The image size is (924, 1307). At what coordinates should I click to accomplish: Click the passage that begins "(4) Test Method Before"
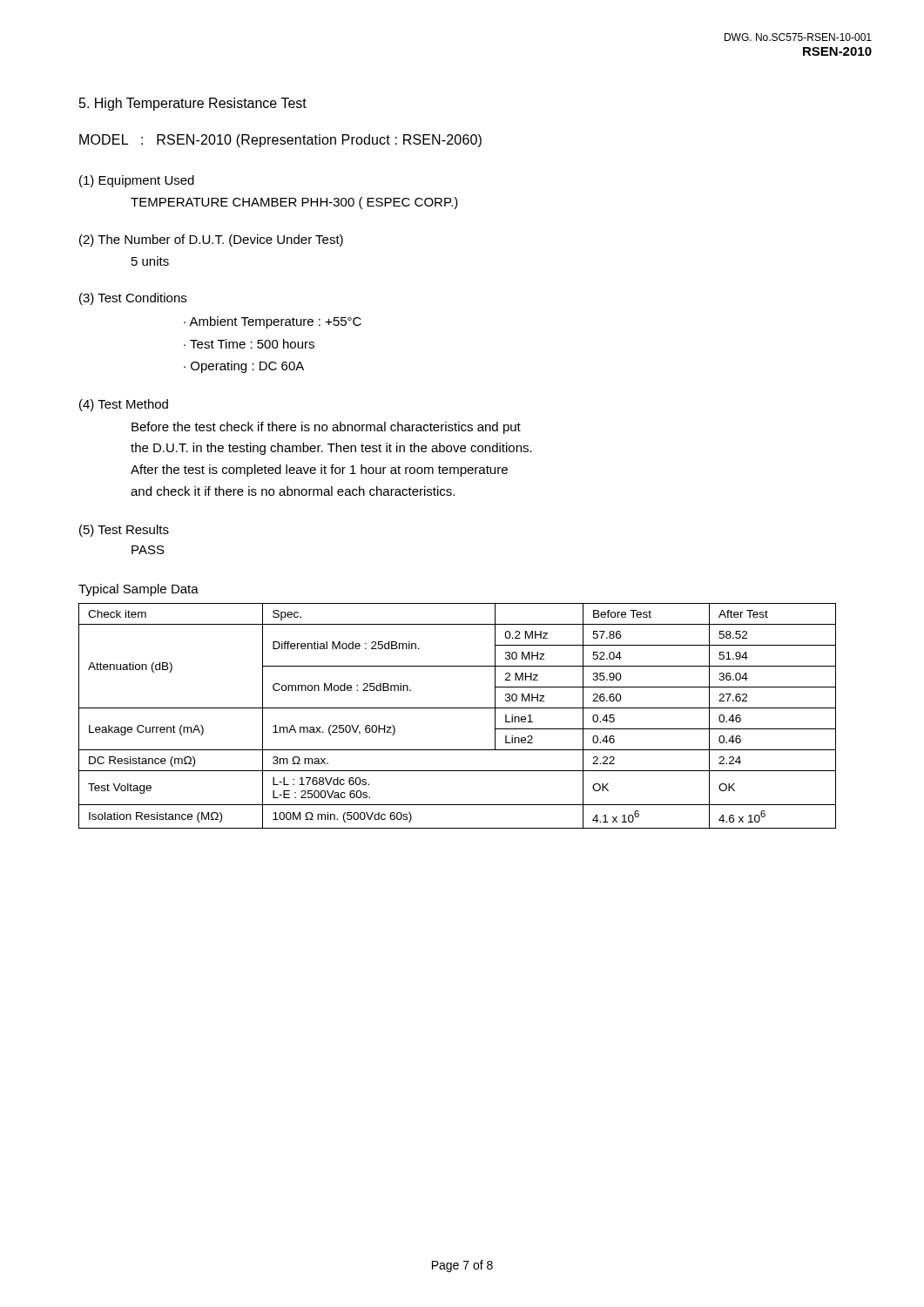[475, 449]
